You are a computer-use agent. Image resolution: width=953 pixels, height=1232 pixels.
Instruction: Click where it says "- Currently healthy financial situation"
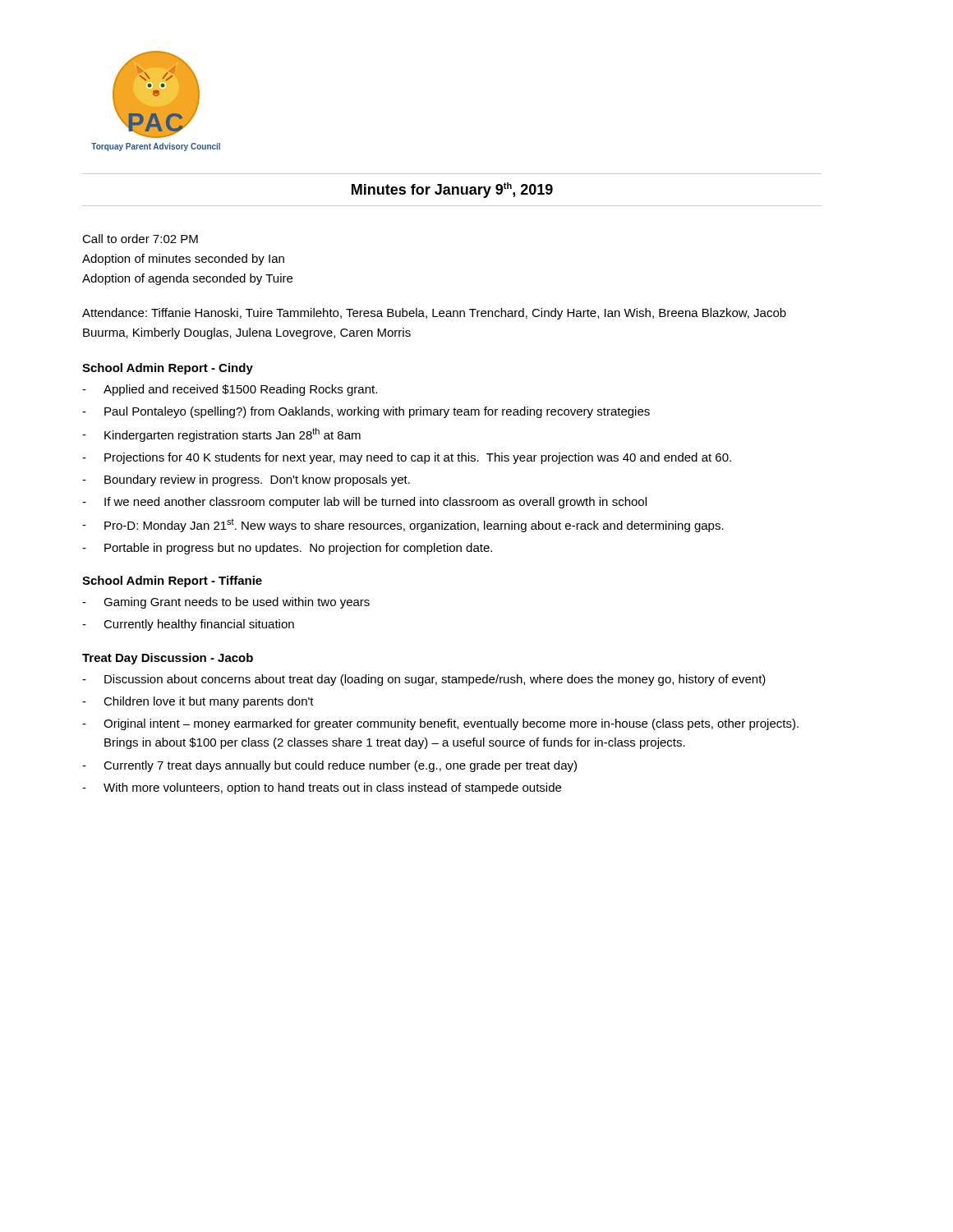click(x=188, y=625)
